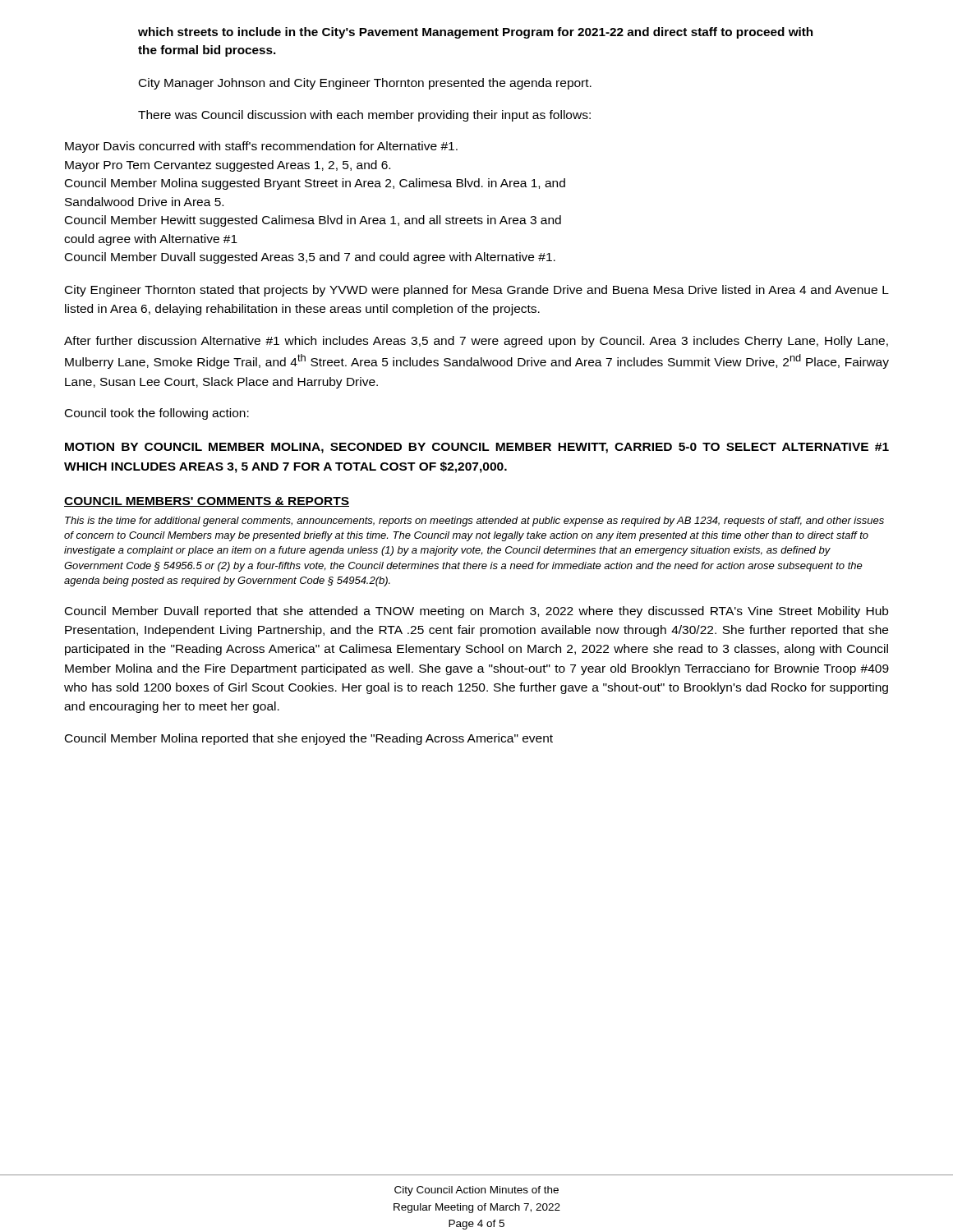The image size is (953, 1232).
Task: Locate the region starting "Council Member Molina reported that she"
Action: (x=309, y=738)
